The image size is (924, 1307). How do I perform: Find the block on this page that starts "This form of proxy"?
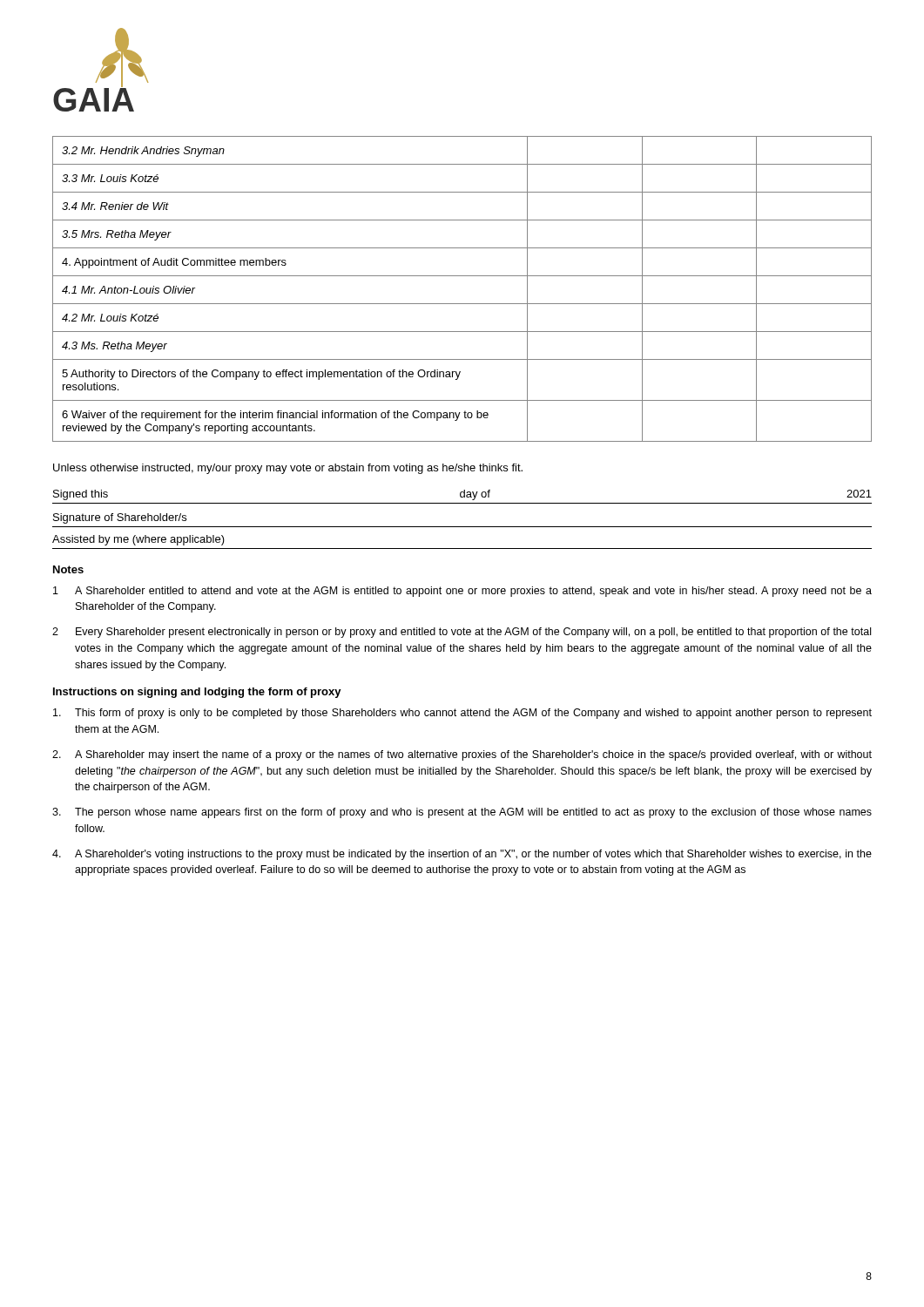click(x=462, y=721)
